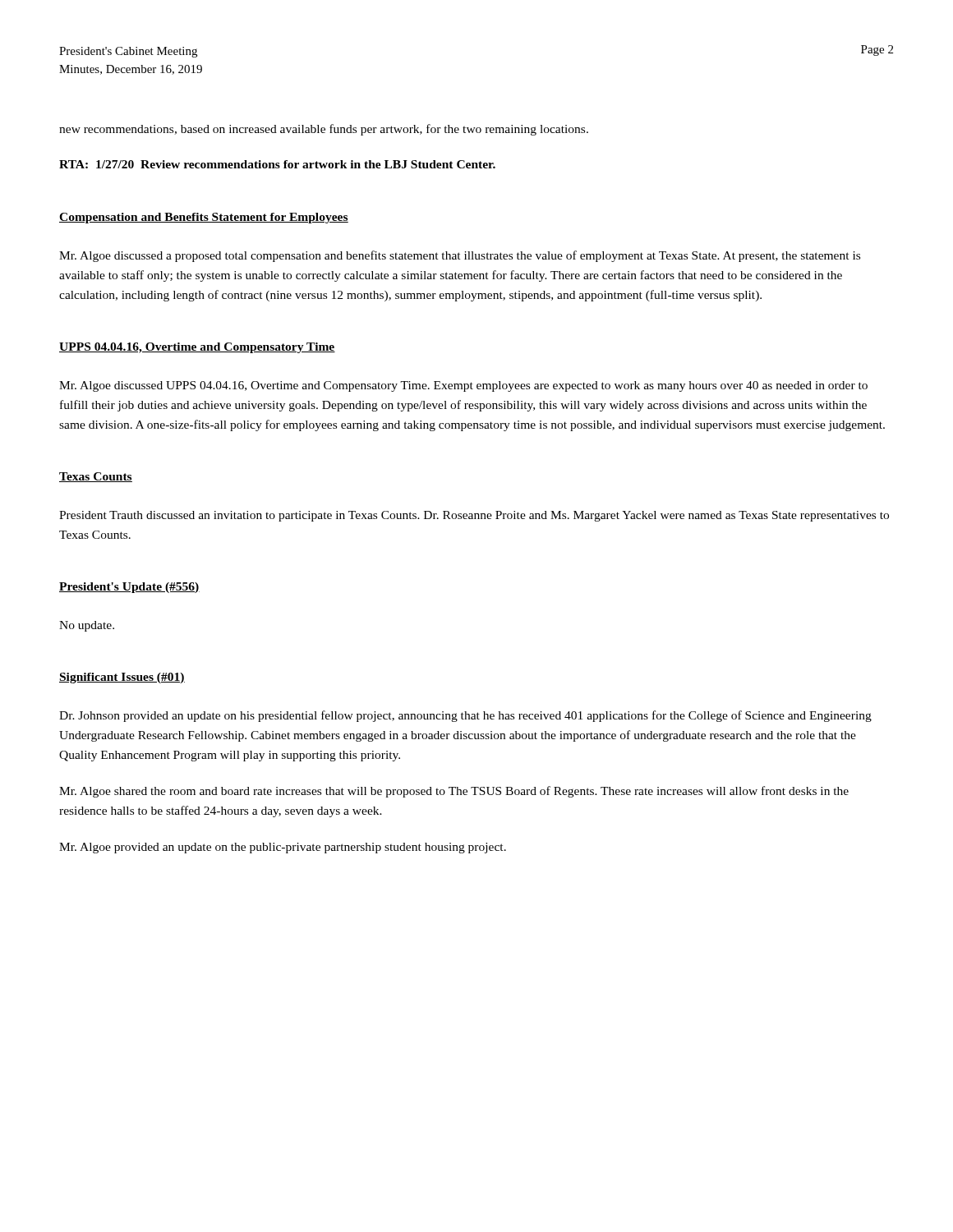Locate the region starting "Compensation and Benefits Statement for Employees"
The width and height of the screenshot is (953, 1232).
coord(204,216)
